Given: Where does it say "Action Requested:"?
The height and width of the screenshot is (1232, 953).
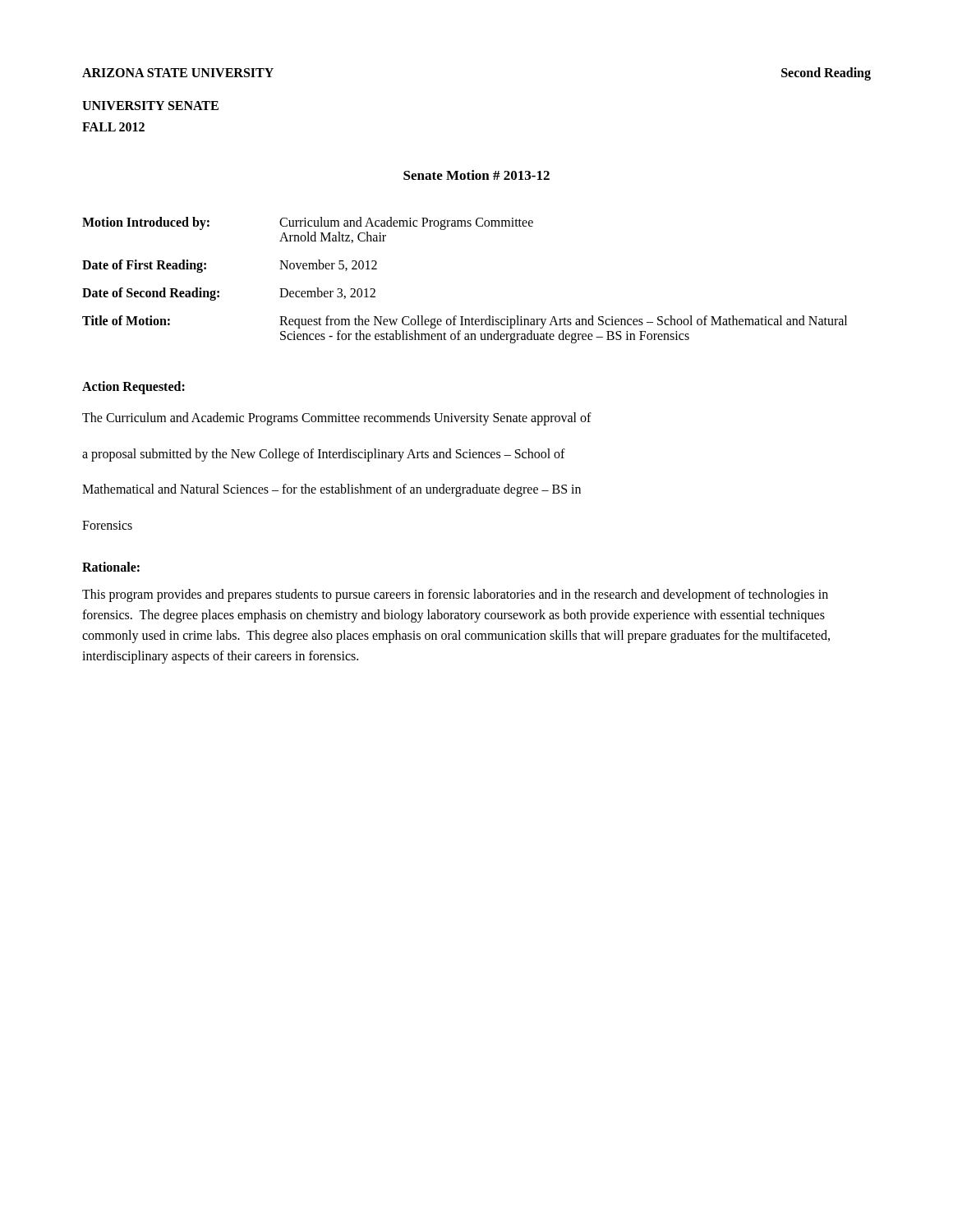Looking at the screenshot, I should tap(134, 386).
